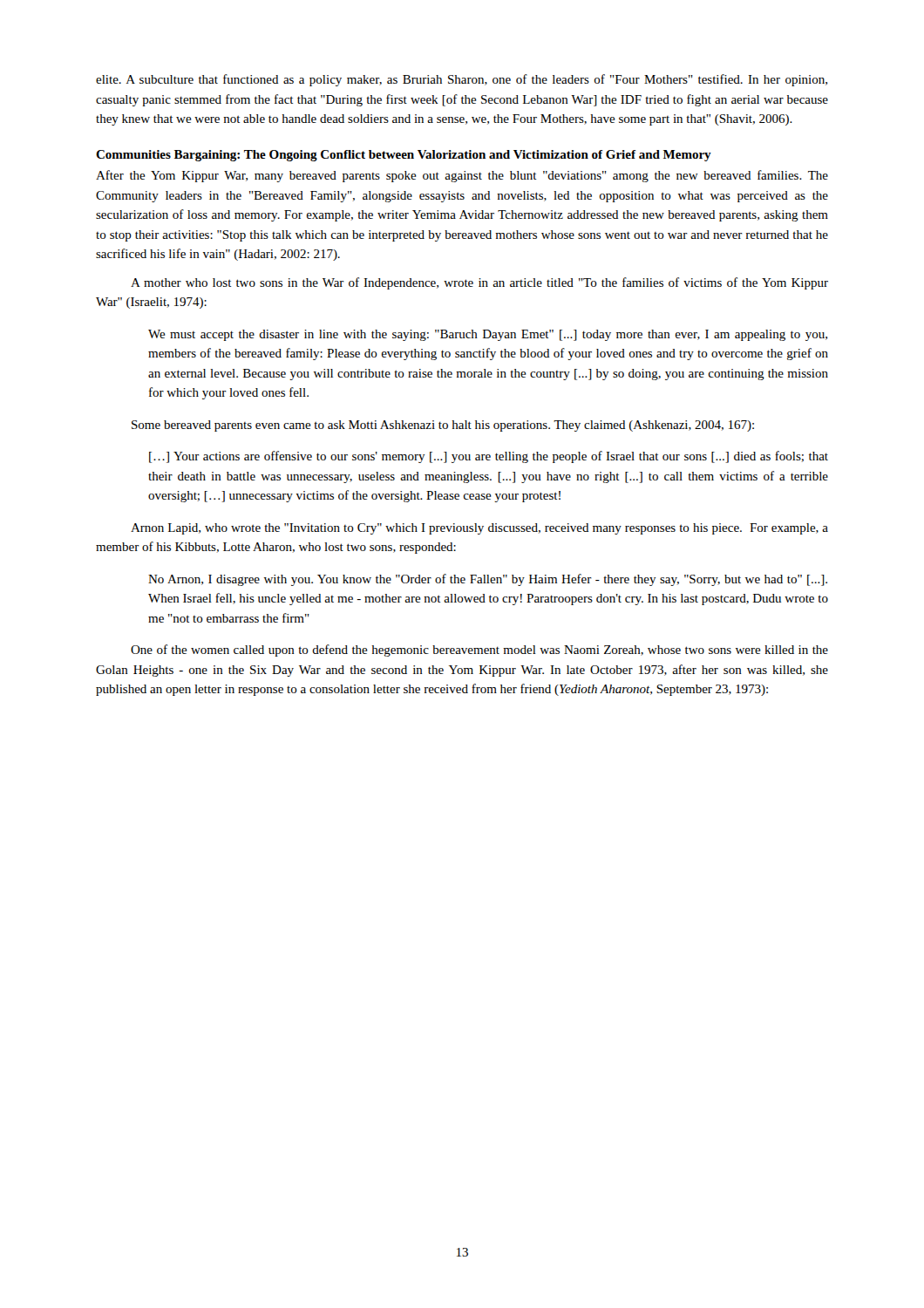Select the block starting "No Arnon, I disagree with you. You know"
Viewport: 924px width, 1308px height.
coord(488,598)
